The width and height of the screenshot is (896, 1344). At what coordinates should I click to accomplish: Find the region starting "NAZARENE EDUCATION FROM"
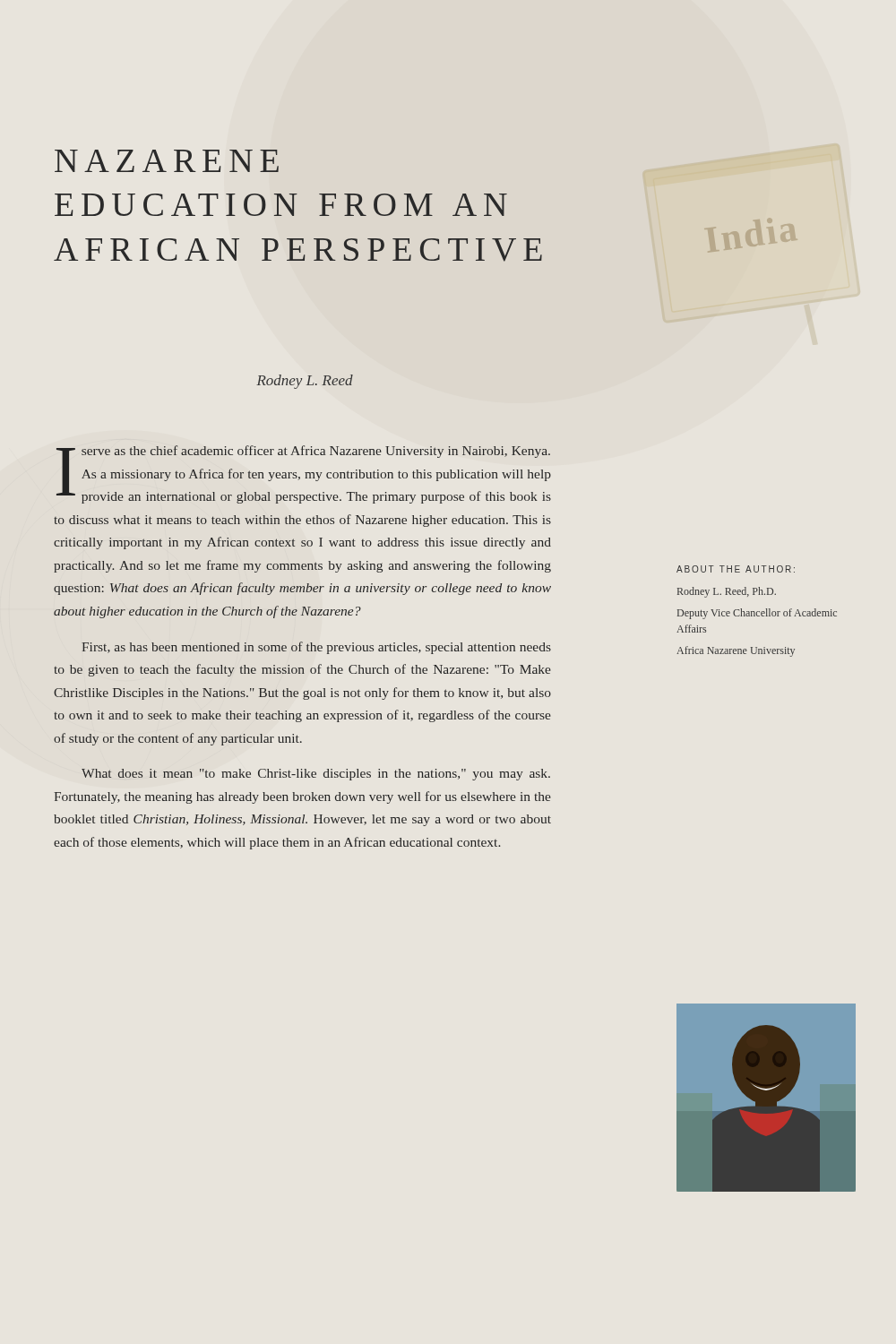point(305,205)
